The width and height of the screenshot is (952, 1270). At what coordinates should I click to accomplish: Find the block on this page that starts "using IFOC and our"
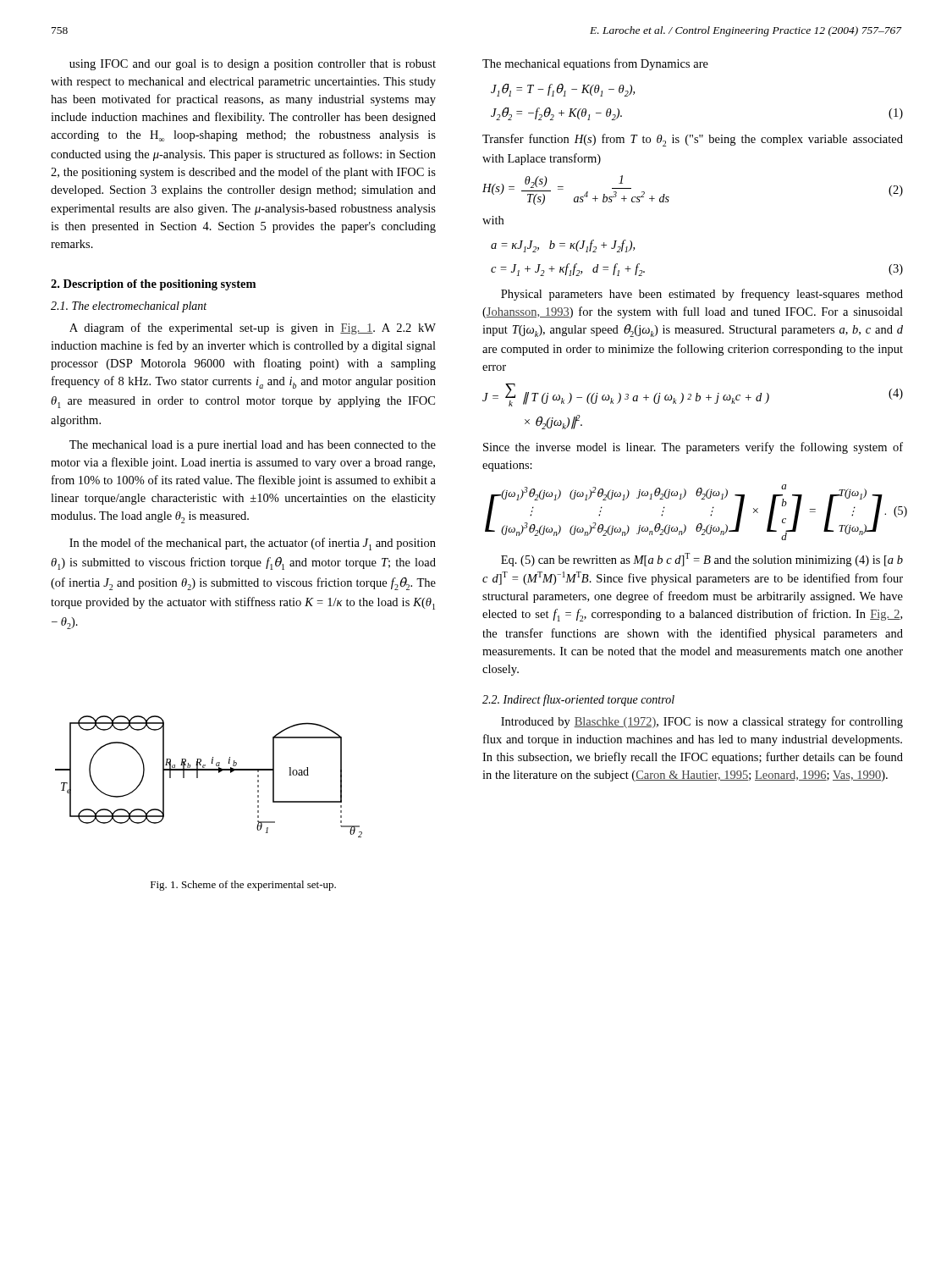[x=243, y=154]
